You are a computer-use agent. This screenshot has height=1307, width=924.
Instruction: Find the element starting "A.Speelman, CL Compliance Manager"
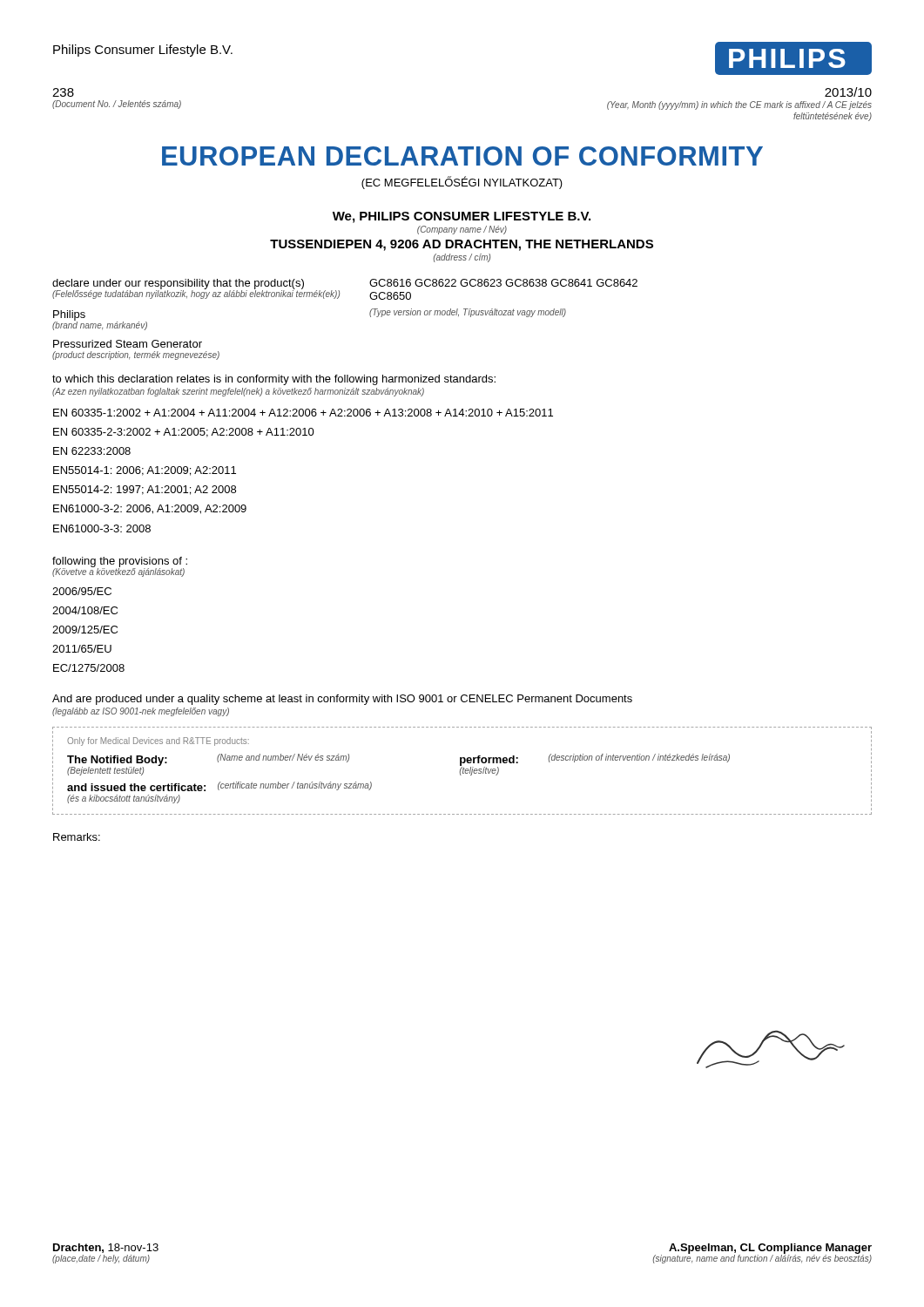(770, 1247)
